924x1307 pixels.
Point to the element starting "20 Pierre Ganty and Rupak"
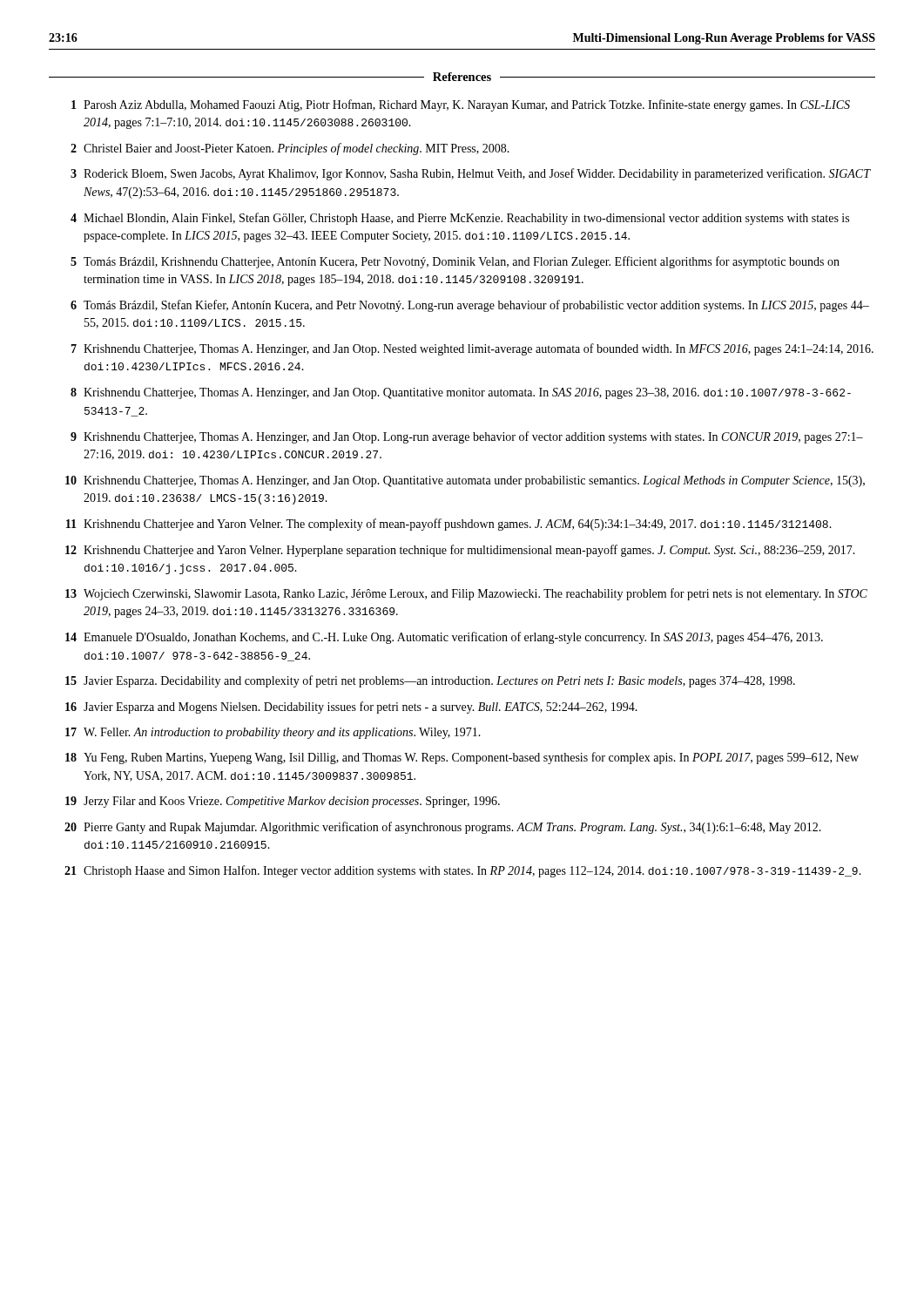coord(462,837)
